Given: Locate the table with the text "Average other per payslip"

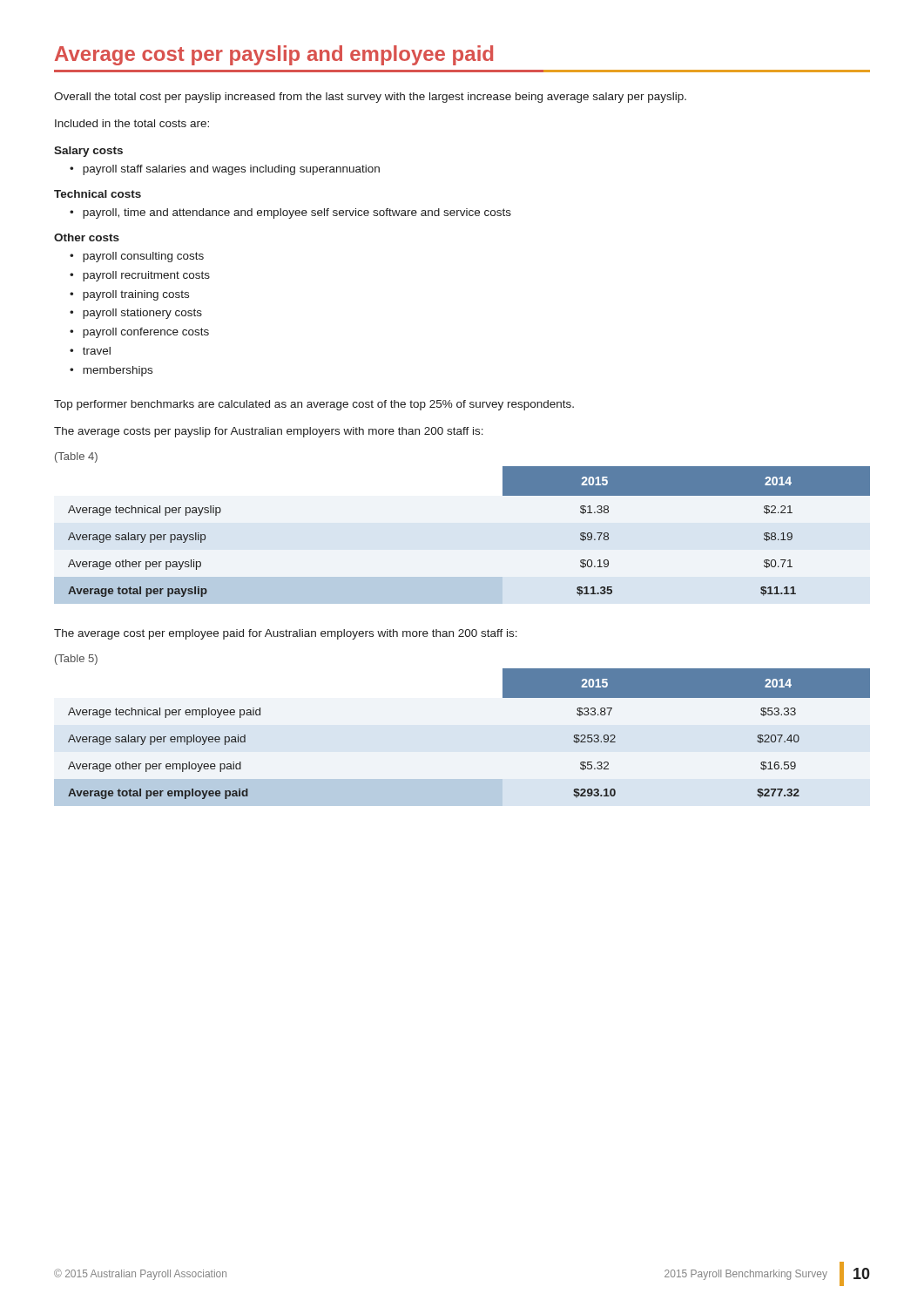Looking at the screenshot, I should (x=462, y=535).
